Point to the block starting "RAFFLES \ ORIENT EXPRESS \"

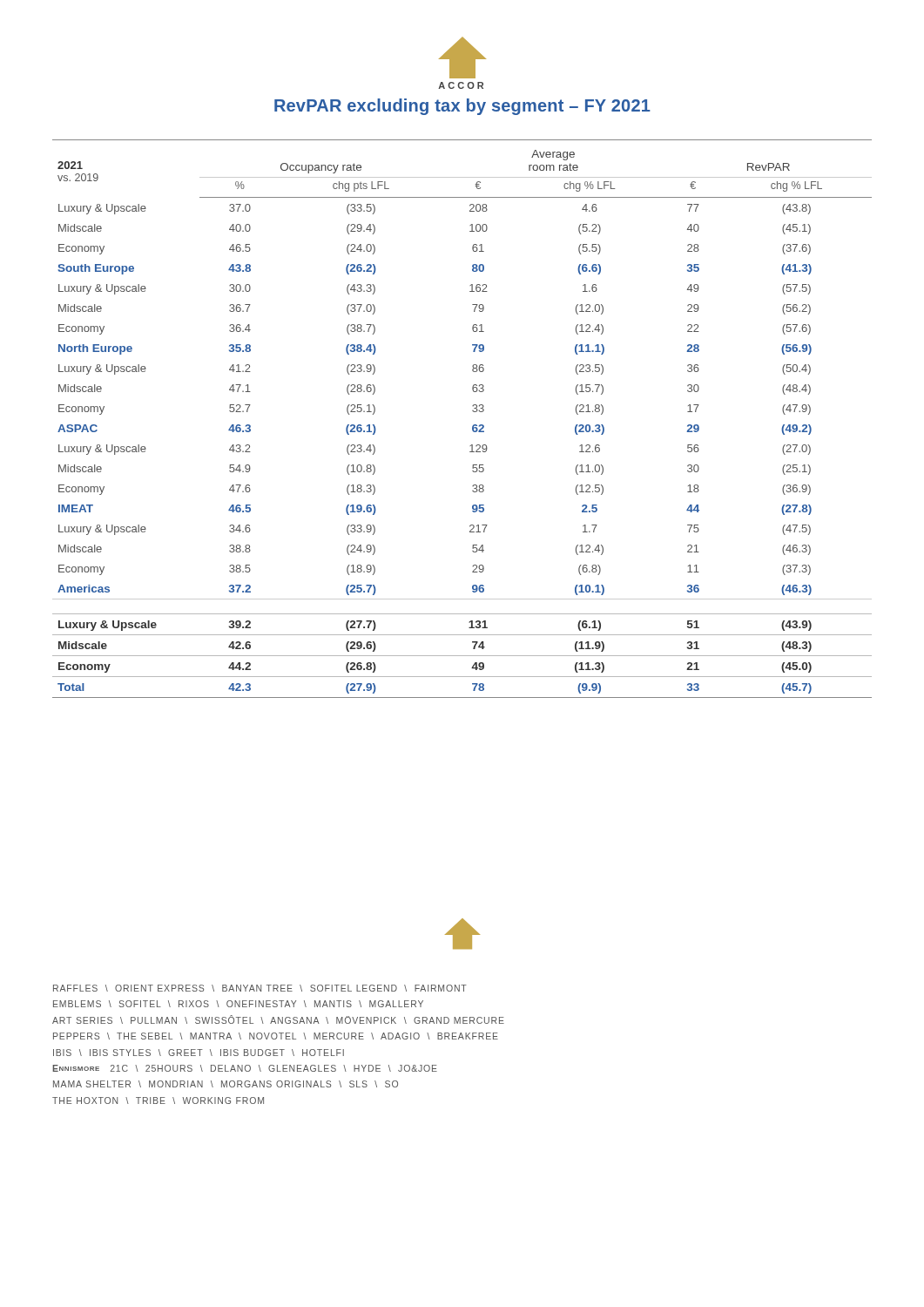tap(279, 1044)
